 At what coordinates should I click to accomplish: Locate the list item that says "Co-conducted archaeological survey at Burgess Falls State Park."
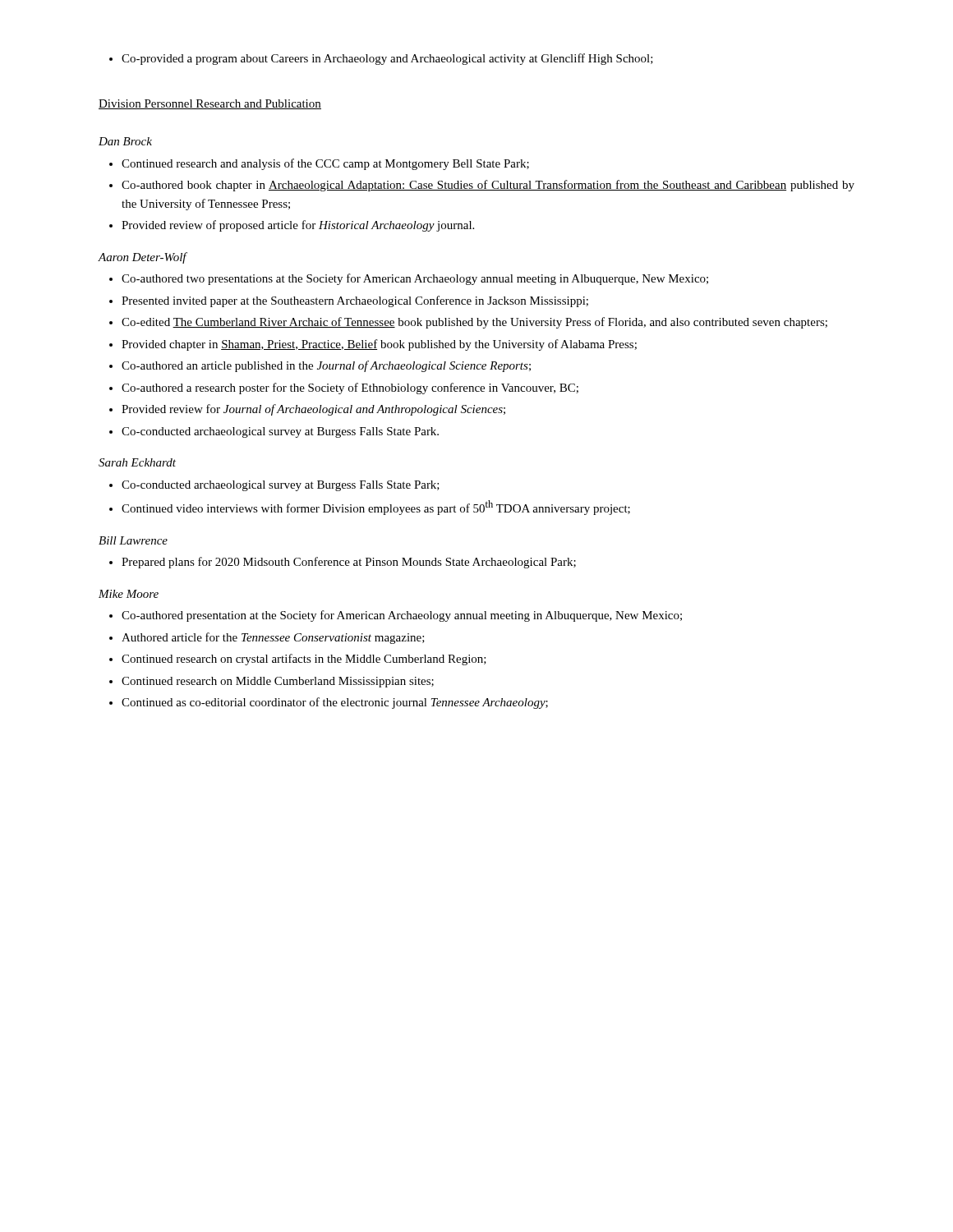pos(274,432)
